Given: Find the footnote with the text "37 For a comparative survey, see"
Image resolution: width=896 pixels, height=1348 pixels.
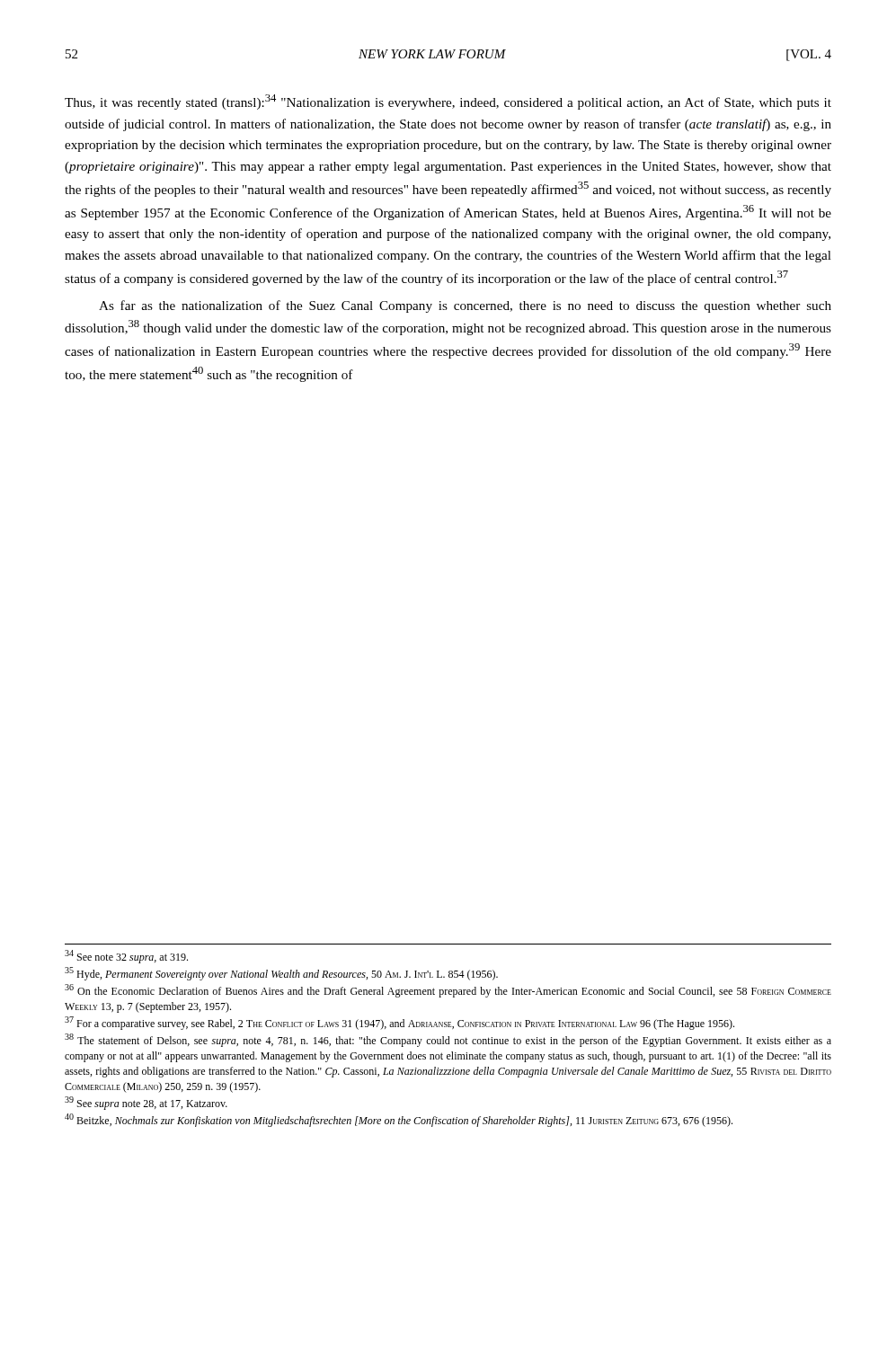Looking at the screenshot, I should tap(400, 1023).
